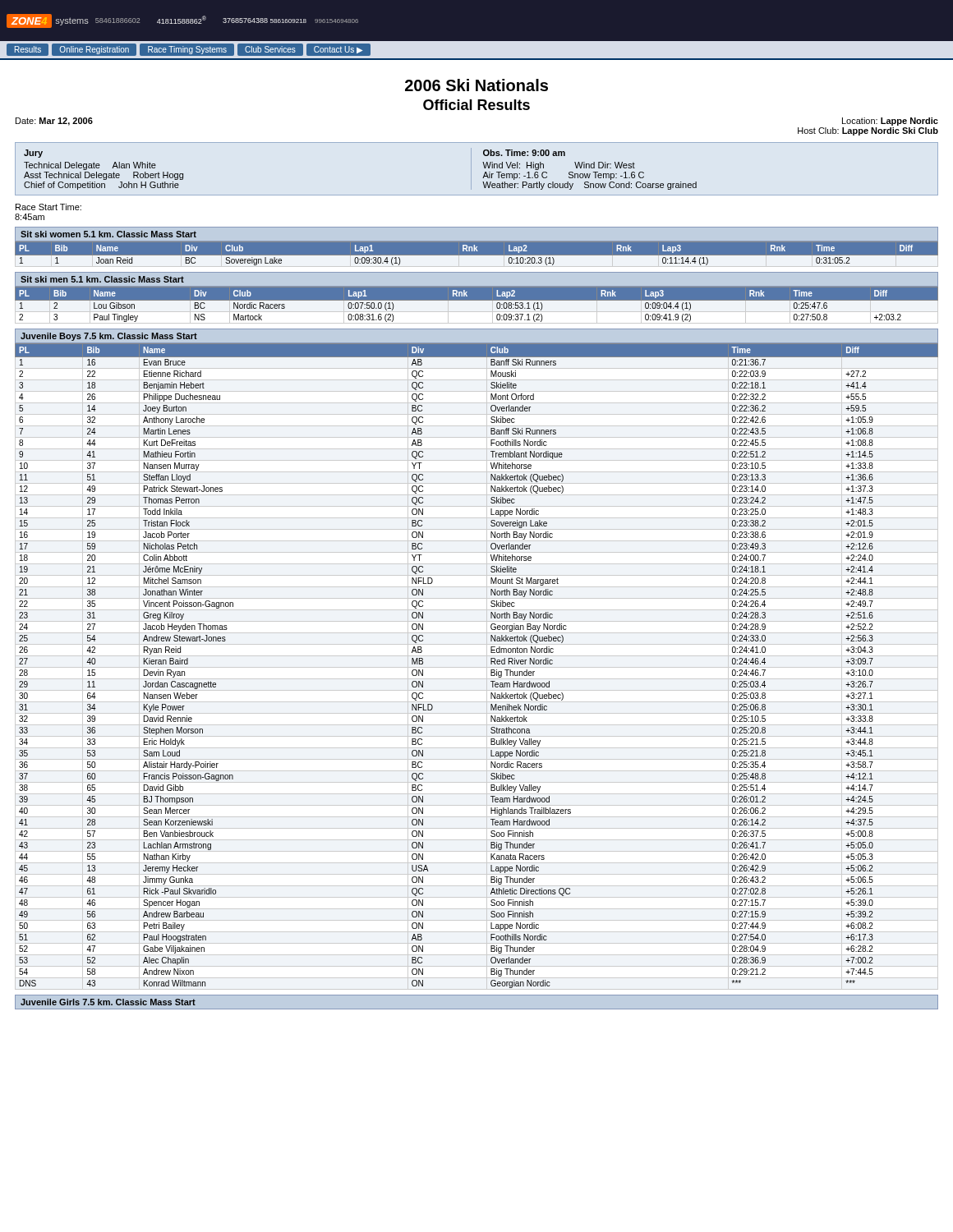Select the region starting "Juvenile Girls 7.5 km."

coord(108,1002)
